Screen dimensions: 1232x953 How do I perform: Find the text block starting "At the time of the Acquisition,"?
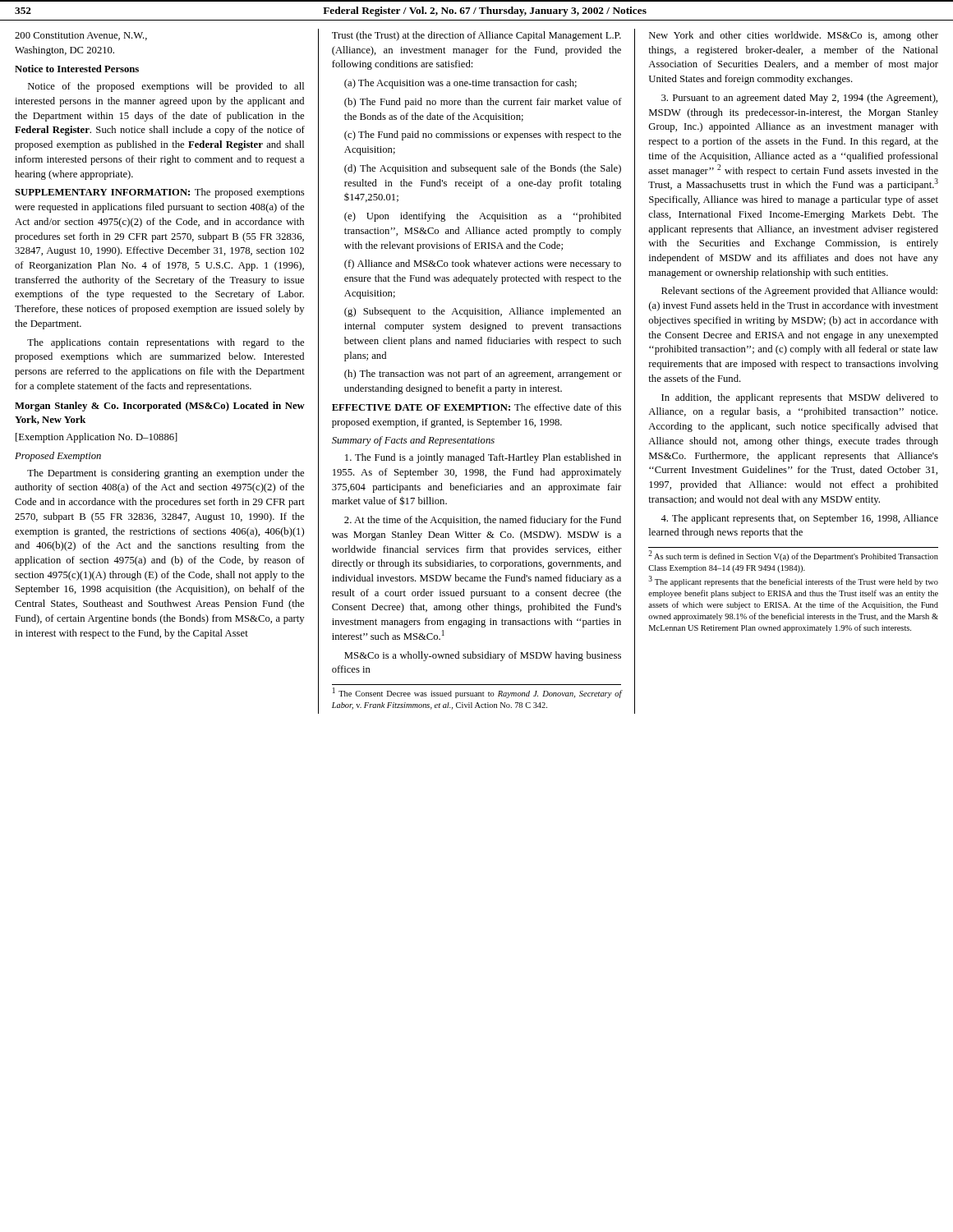pos(476,579)
